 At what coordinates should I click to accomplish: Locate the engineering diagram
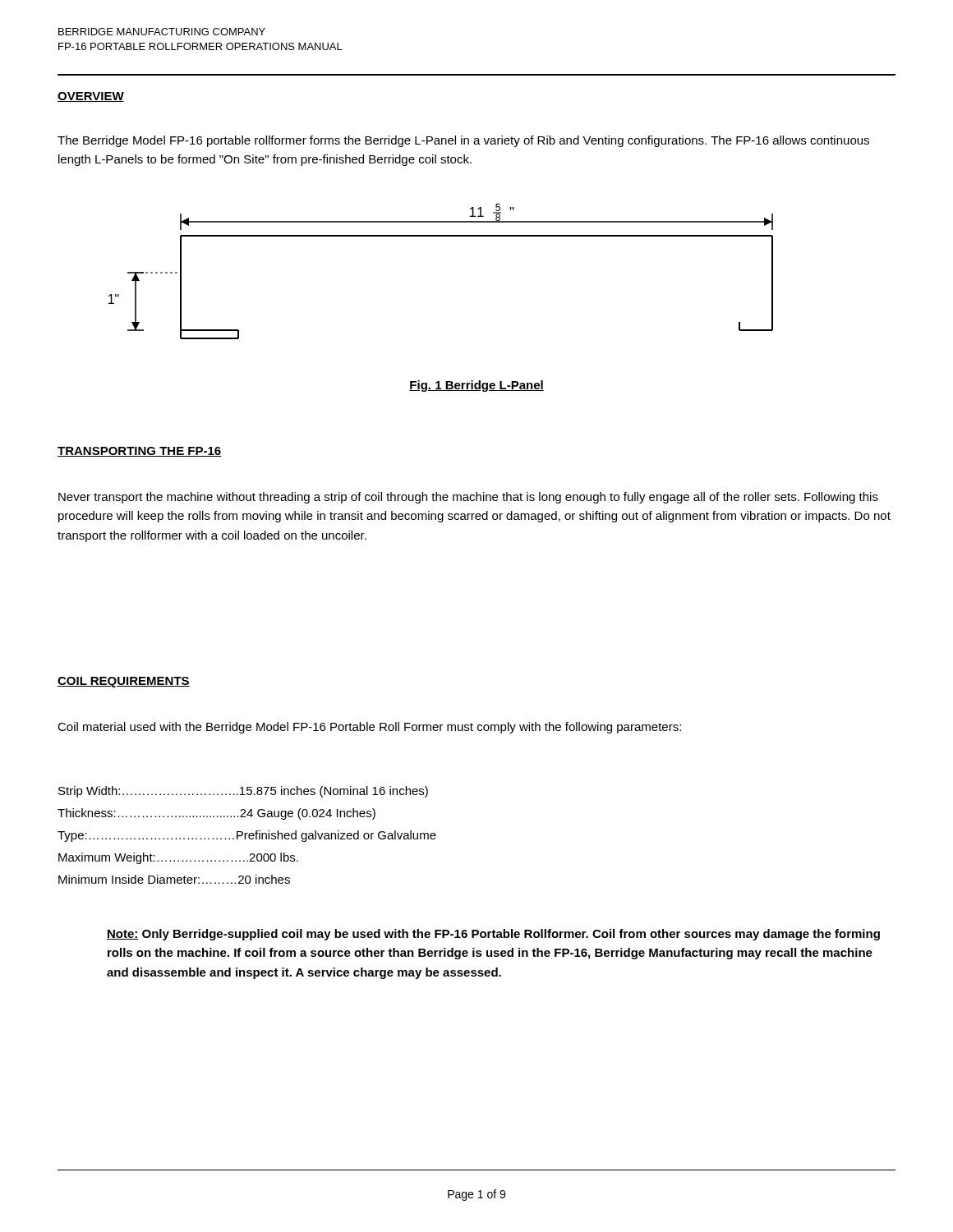(476, 289)
